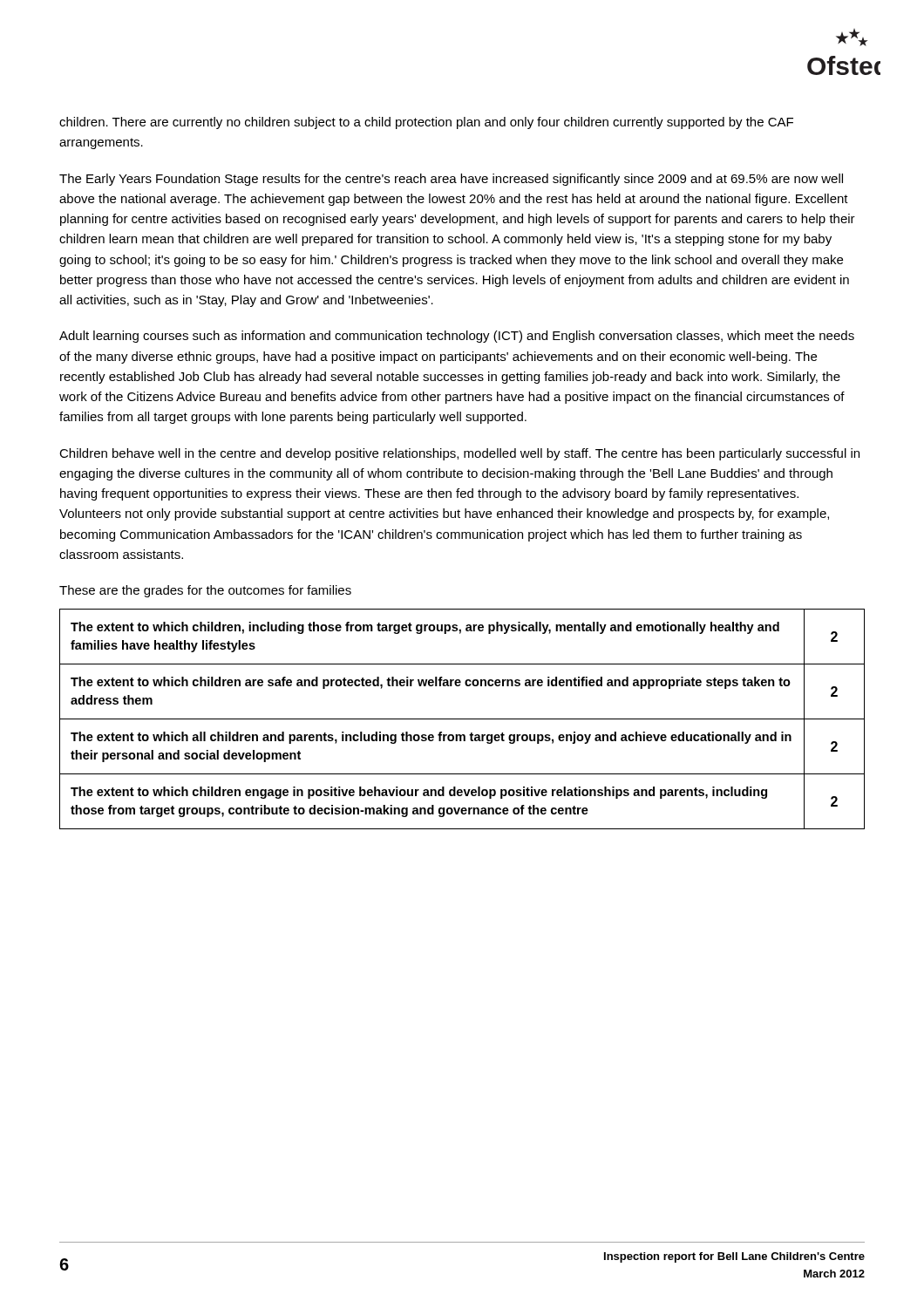The image size is (924, 1308).
Task: Find the logo
Action: tap(841, 55)
